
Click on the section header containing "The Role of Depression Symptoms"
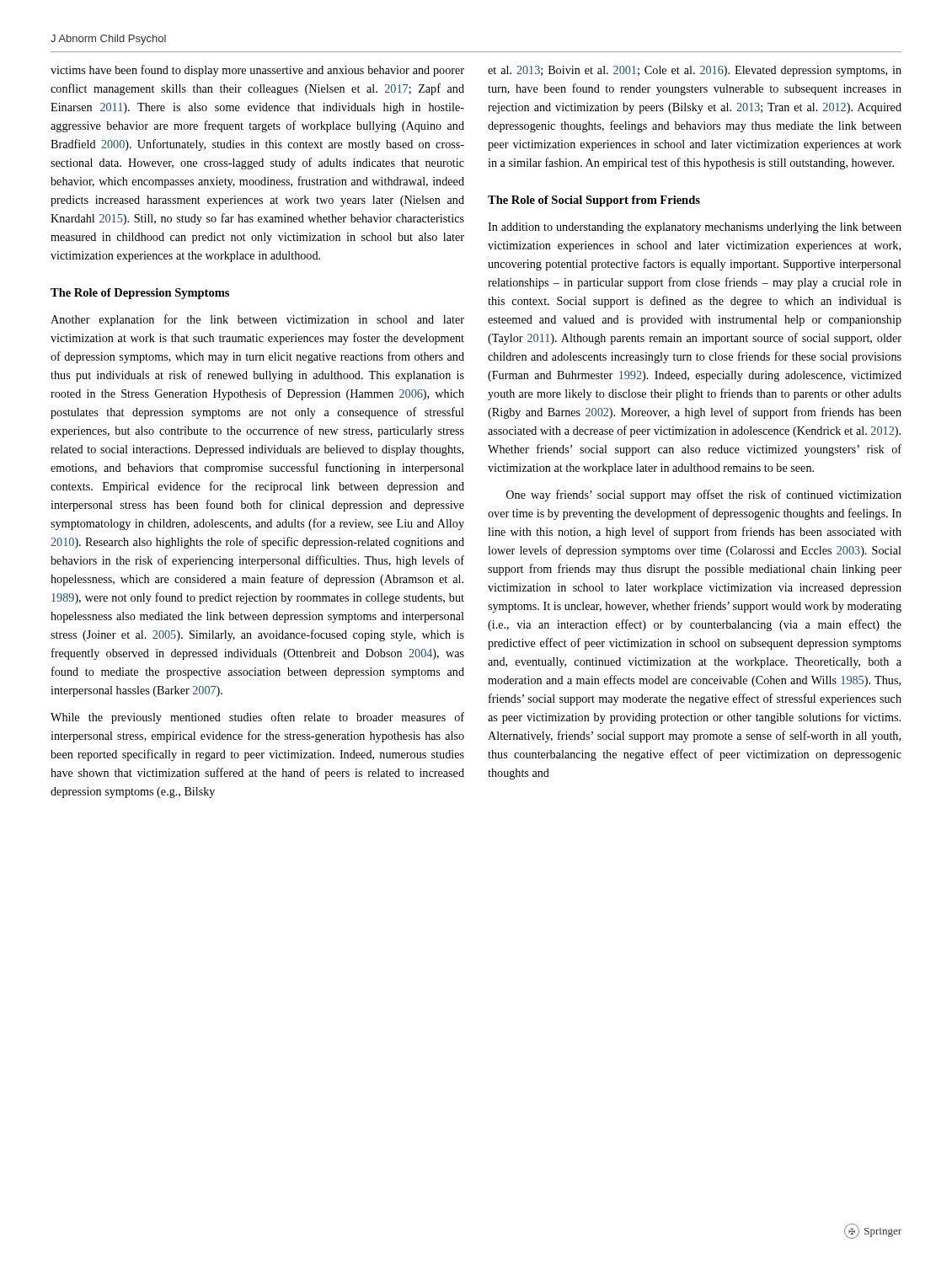[x=140, y=292]
